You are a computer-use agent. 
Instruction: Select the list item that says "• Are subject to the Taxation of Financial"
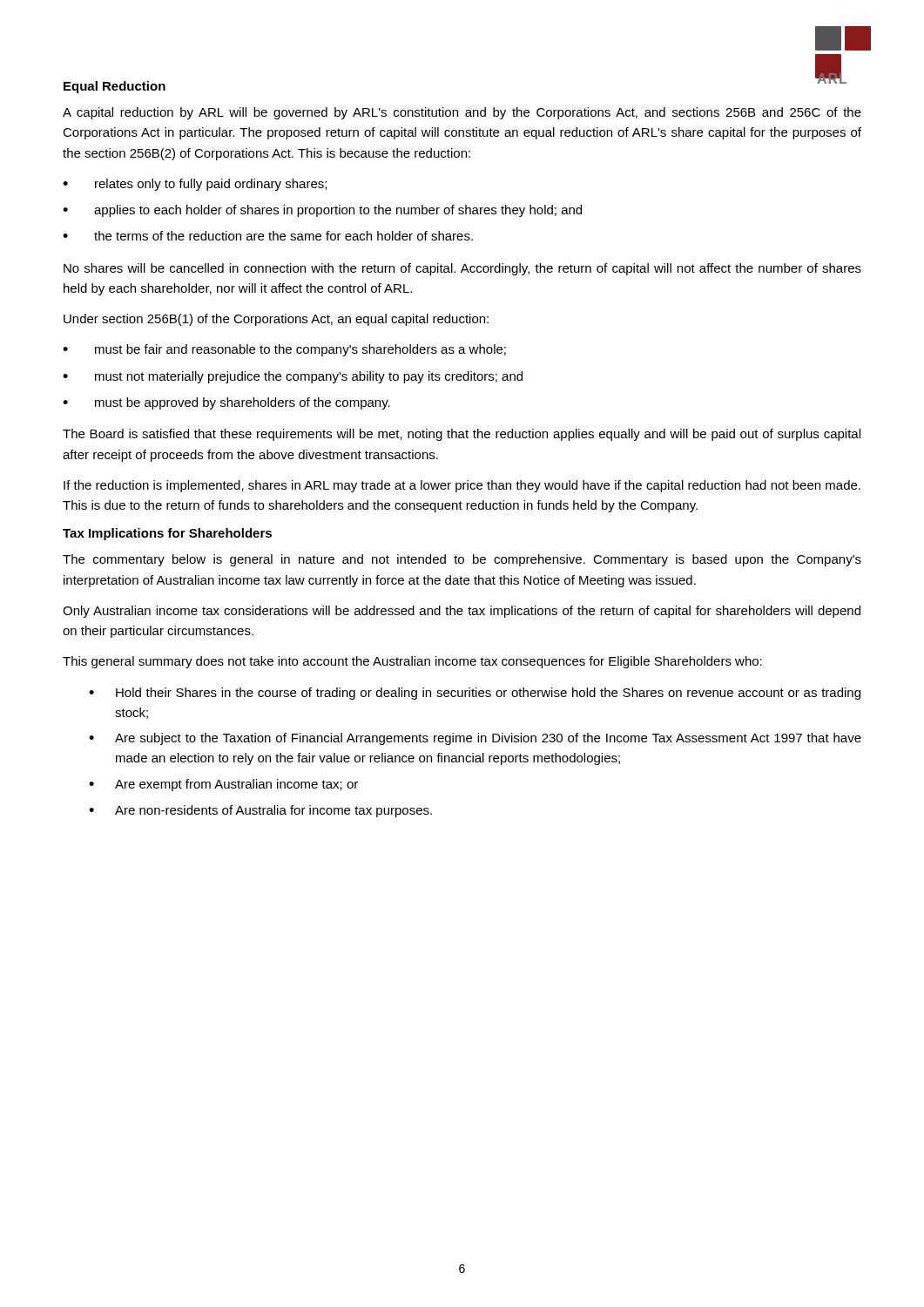[x=475, y=748]
